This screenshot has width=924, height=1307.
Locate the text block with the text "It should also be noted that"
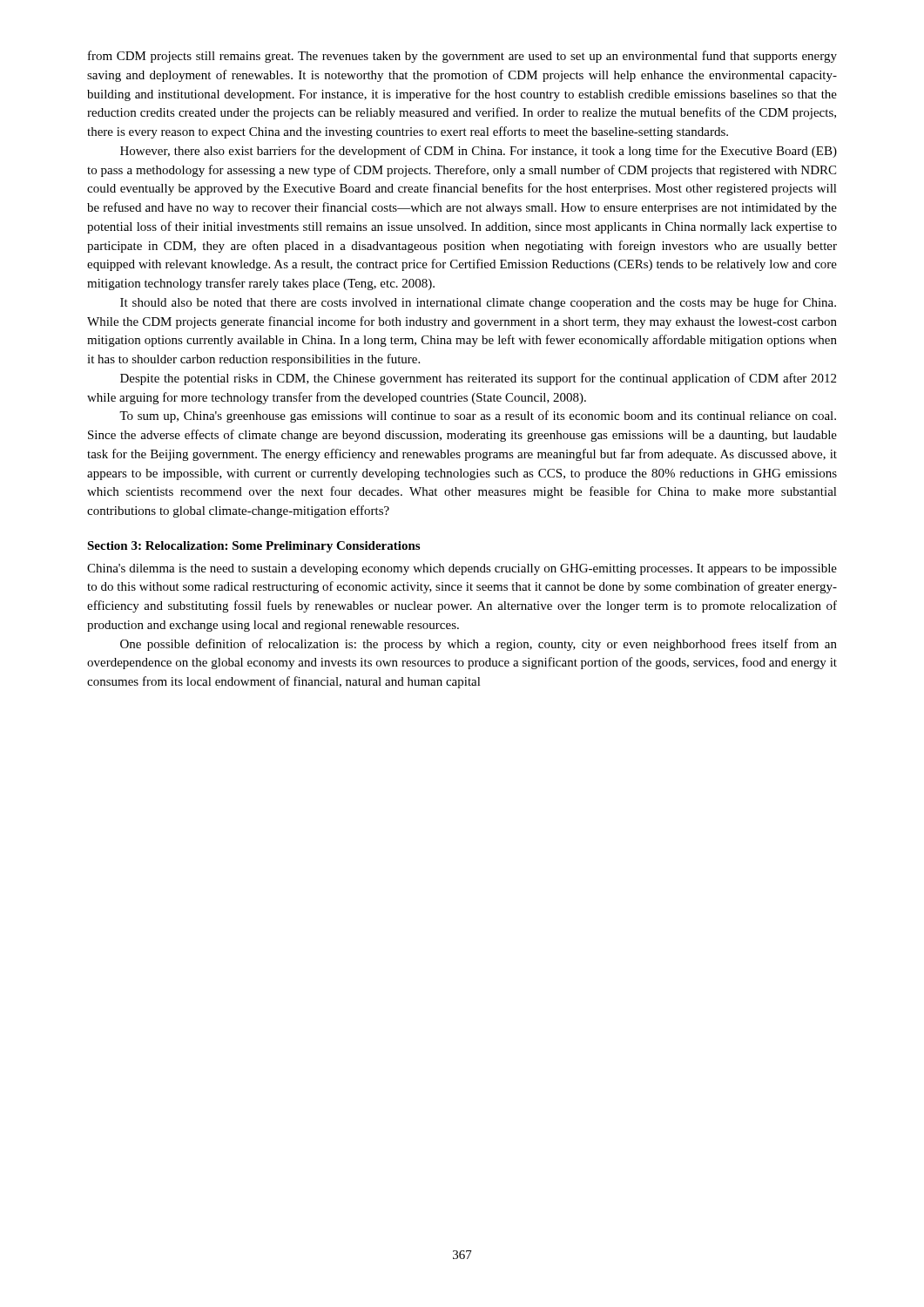coord(462,331)
